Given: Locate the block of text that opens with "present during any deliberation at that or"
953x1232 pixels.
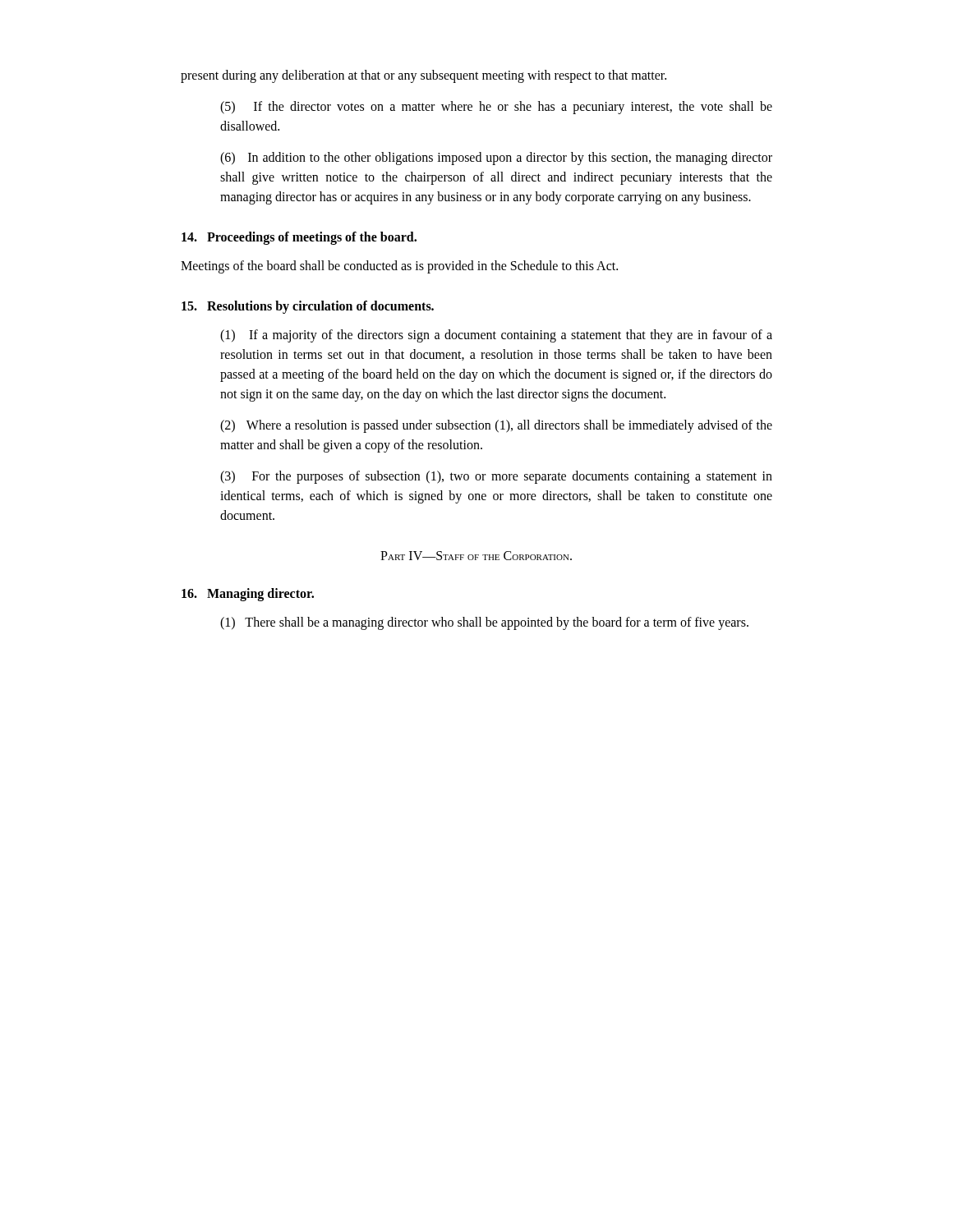Looking at the screenshot, I should 424,75.
